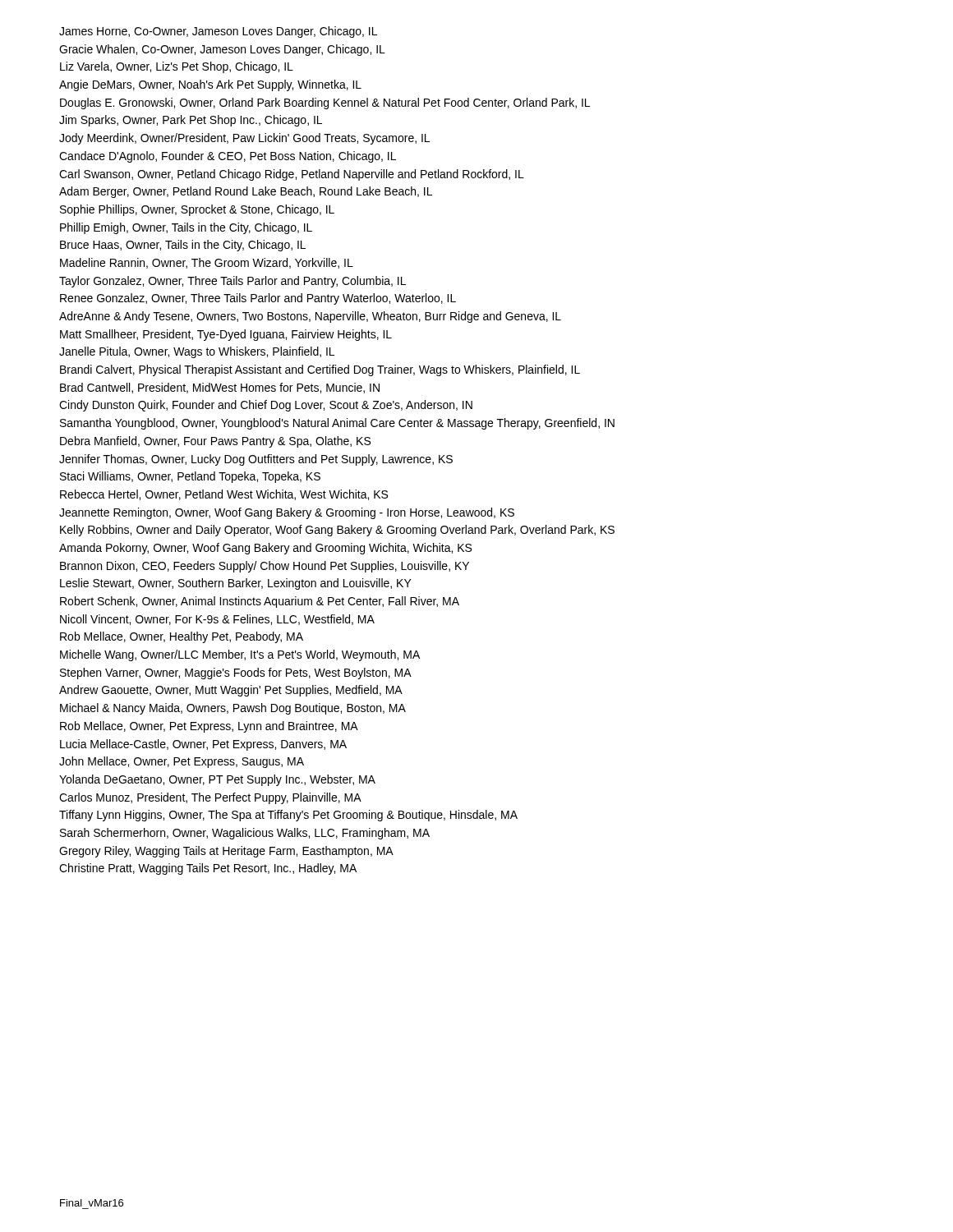The image size is (953, 1232).
Task: Find the block on this page that starts "John Mellace, Owner, Pet Express,"
Action: pyautogui.click(x=182, y=762)
